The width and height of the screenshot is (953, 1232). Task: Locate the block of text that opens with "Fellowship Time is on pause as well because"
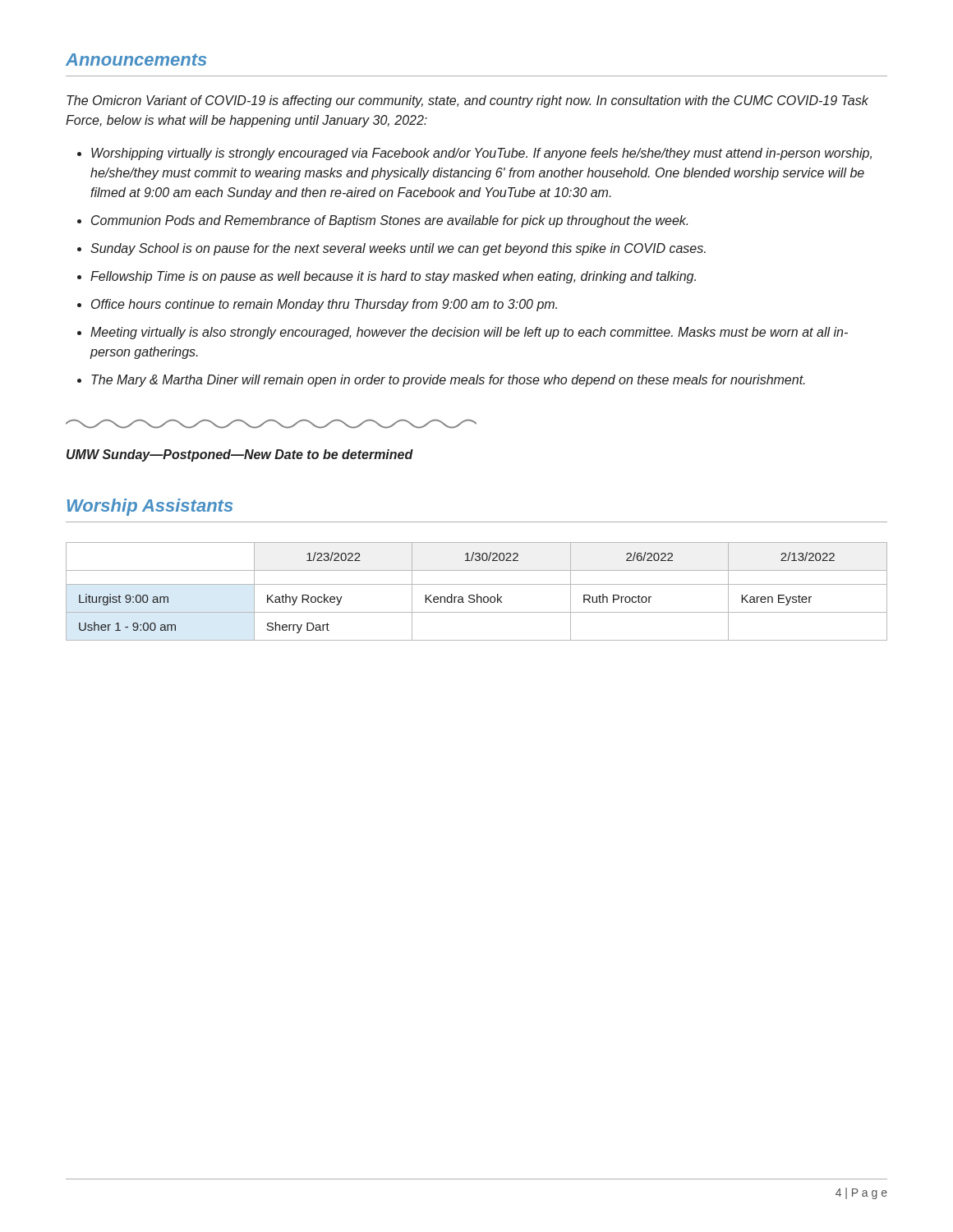tap(394, 276)
